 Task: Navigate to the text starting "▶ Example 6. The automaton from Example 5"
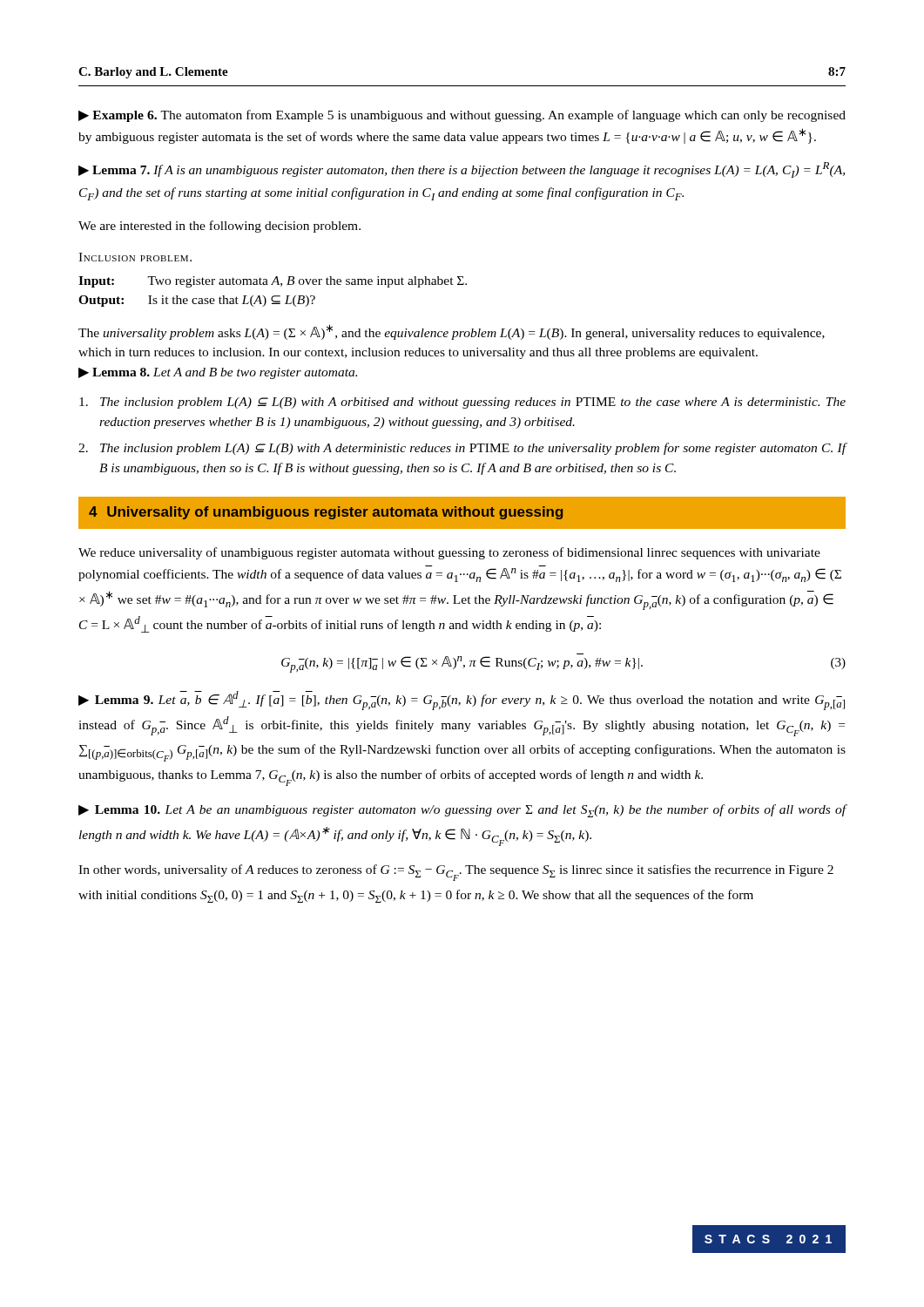pos(462,125)
